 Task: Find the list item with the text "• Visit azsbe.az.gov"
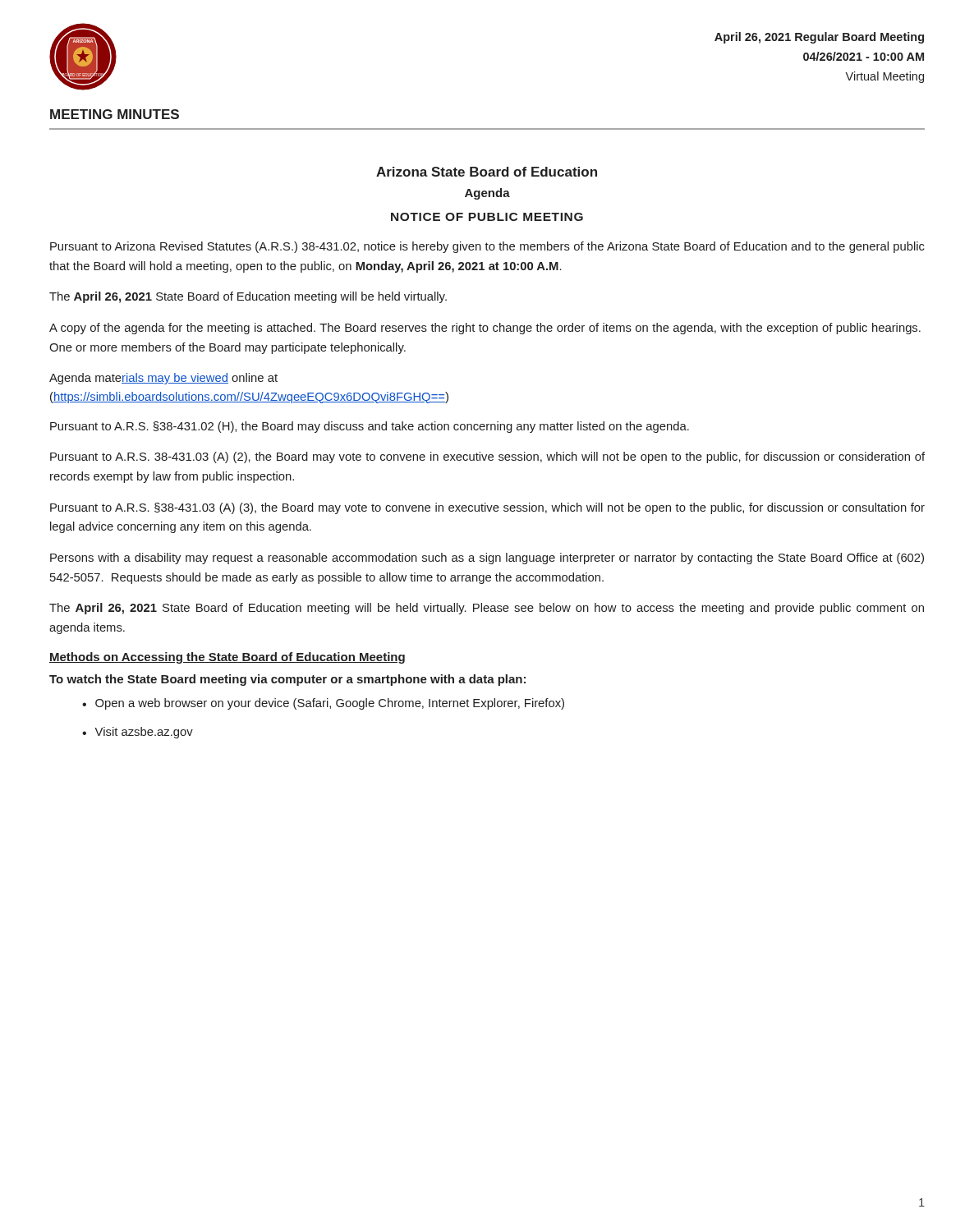click(x=137, y=734)
